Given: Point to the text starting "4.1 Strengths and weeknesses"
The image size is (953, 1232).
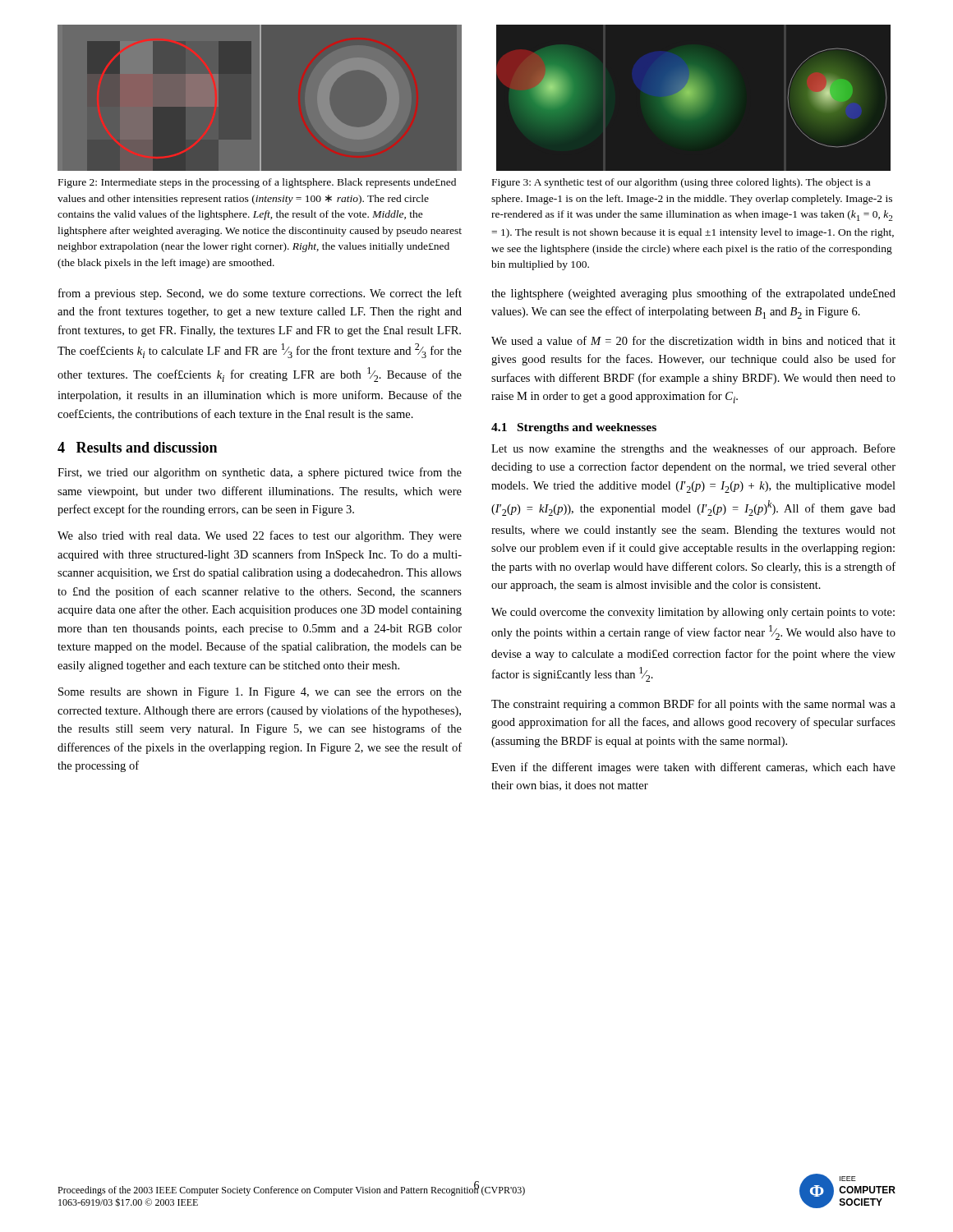Looking at the screenshot, I should pyautogui.click(x=574, y=427).
